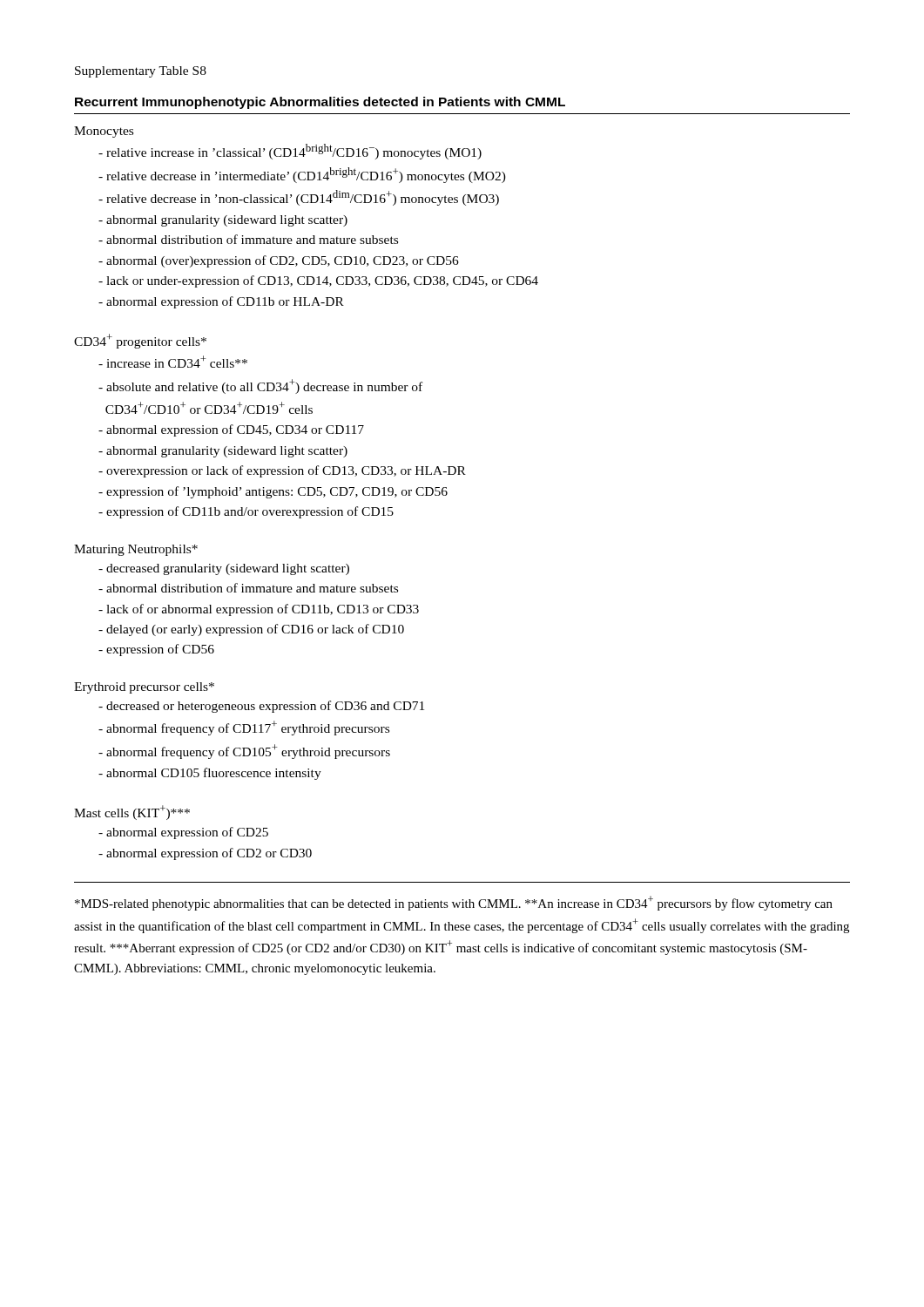Click where it says "abnormal CD105 fluorescence intensity"
924x1307 pixels.
coord(210,772)
